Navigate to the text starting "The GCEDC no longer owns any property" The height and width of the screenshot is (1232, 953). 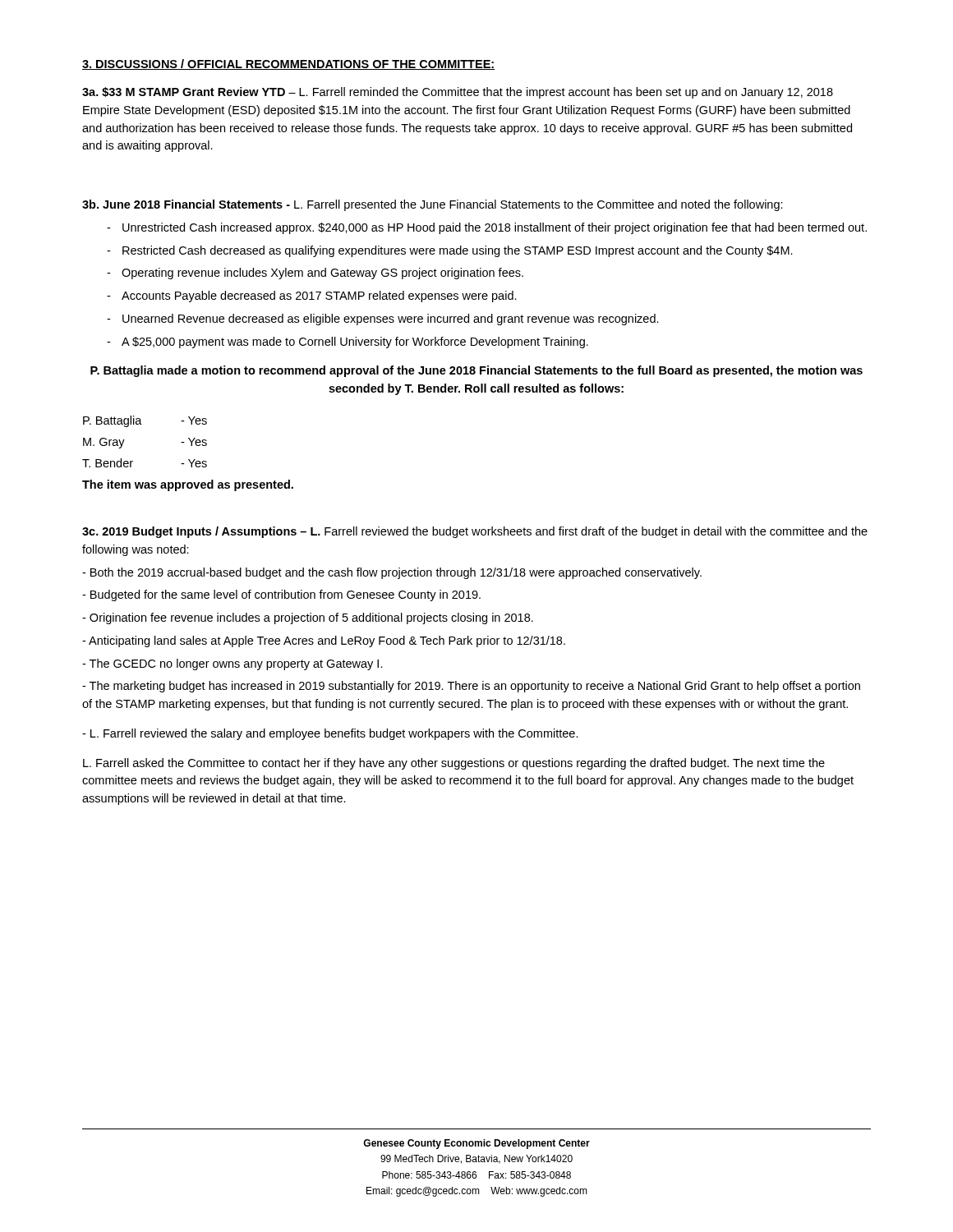[233, 663]
